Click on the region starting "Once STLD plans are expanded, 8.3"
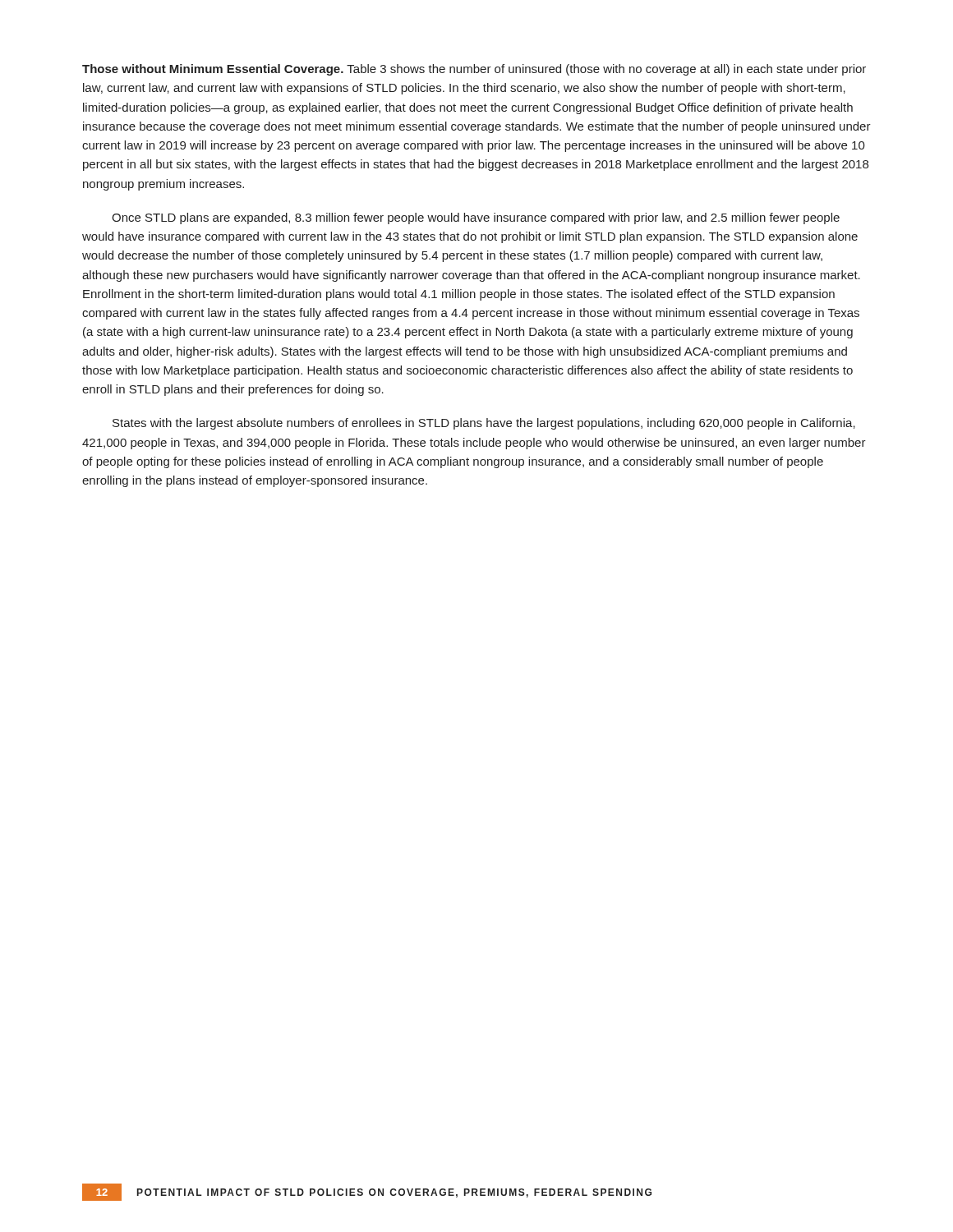953x1232 pixels. click(x=471, y=303)
